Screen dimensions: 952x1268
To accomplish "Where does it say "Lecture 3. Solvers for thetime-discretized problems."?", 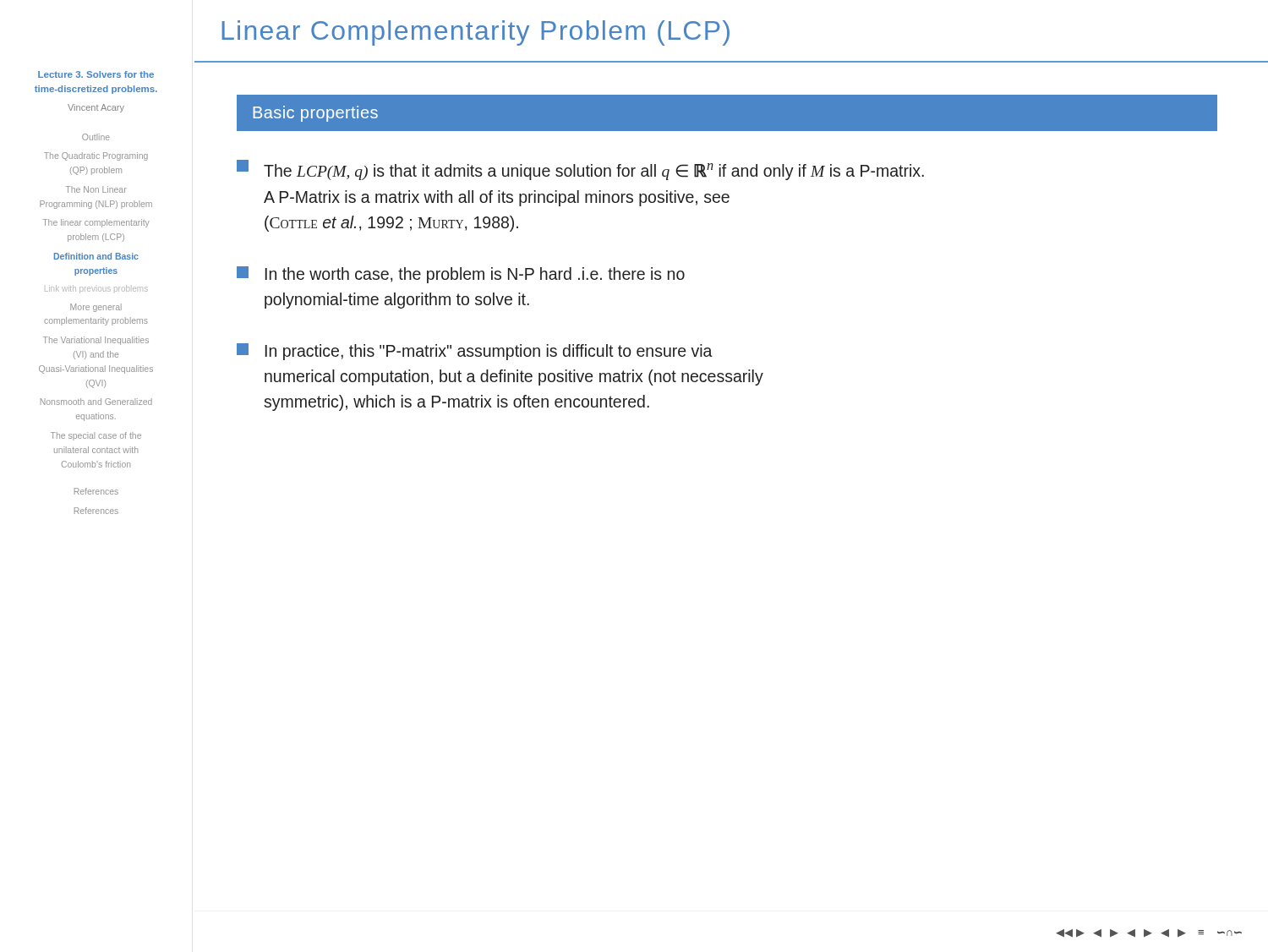I will 96,82.
